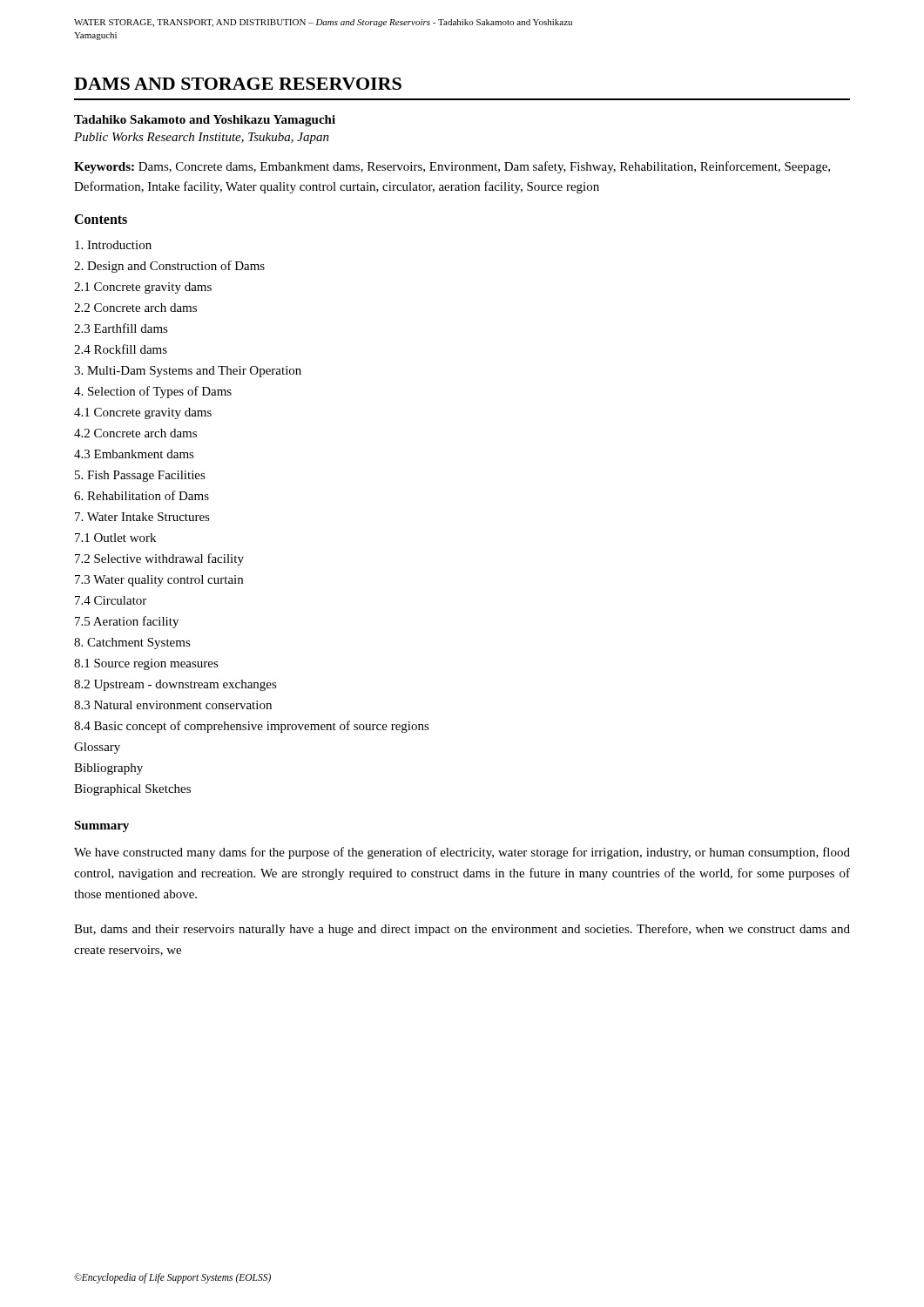The height and width of the screenshot is (1307, 924).
Task: Locate the text "7. Water Intake Structures"
Action: point(142,517)
